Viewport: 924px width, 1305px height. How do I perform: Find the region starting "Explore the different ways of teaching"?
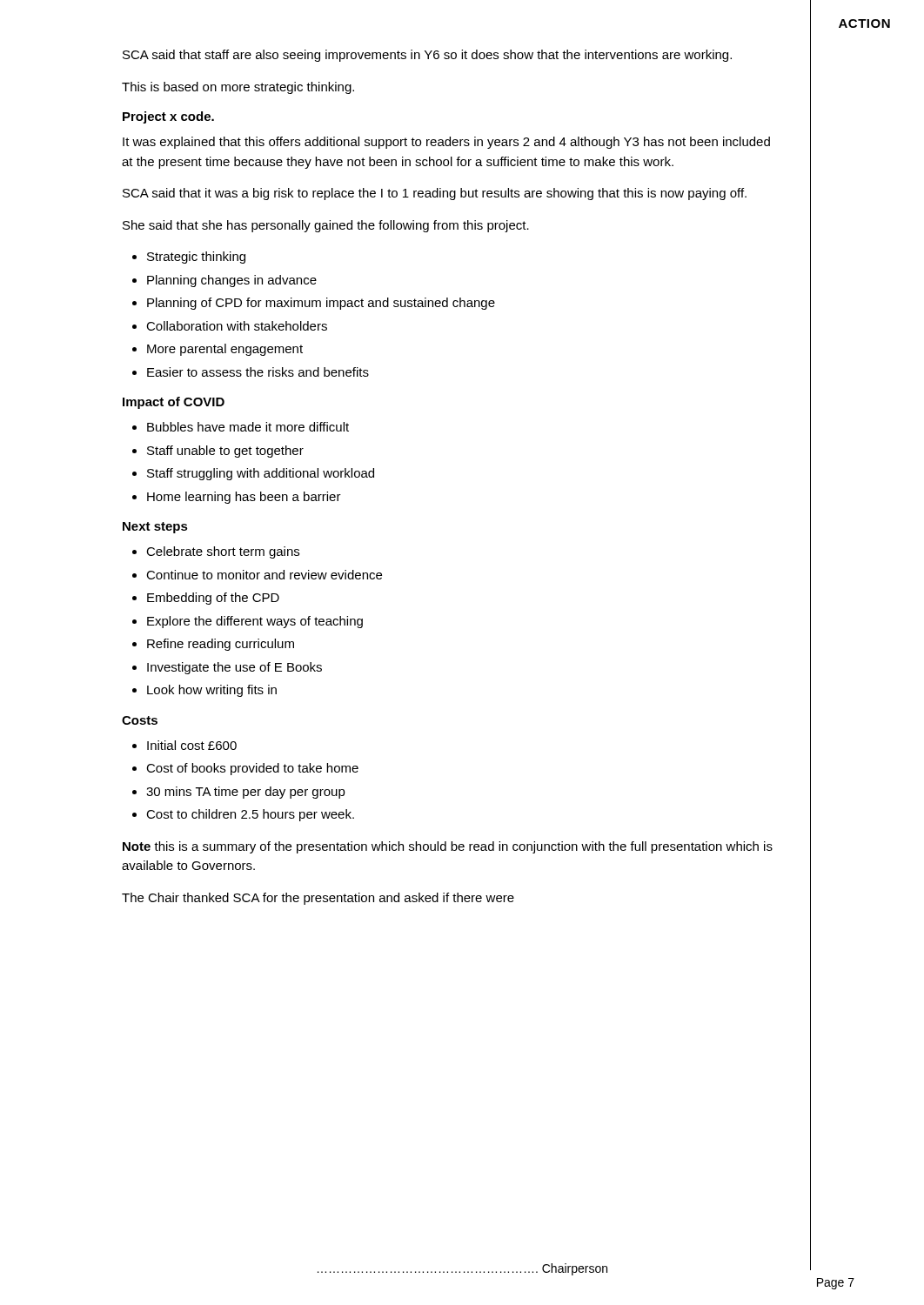coord(255,620)
